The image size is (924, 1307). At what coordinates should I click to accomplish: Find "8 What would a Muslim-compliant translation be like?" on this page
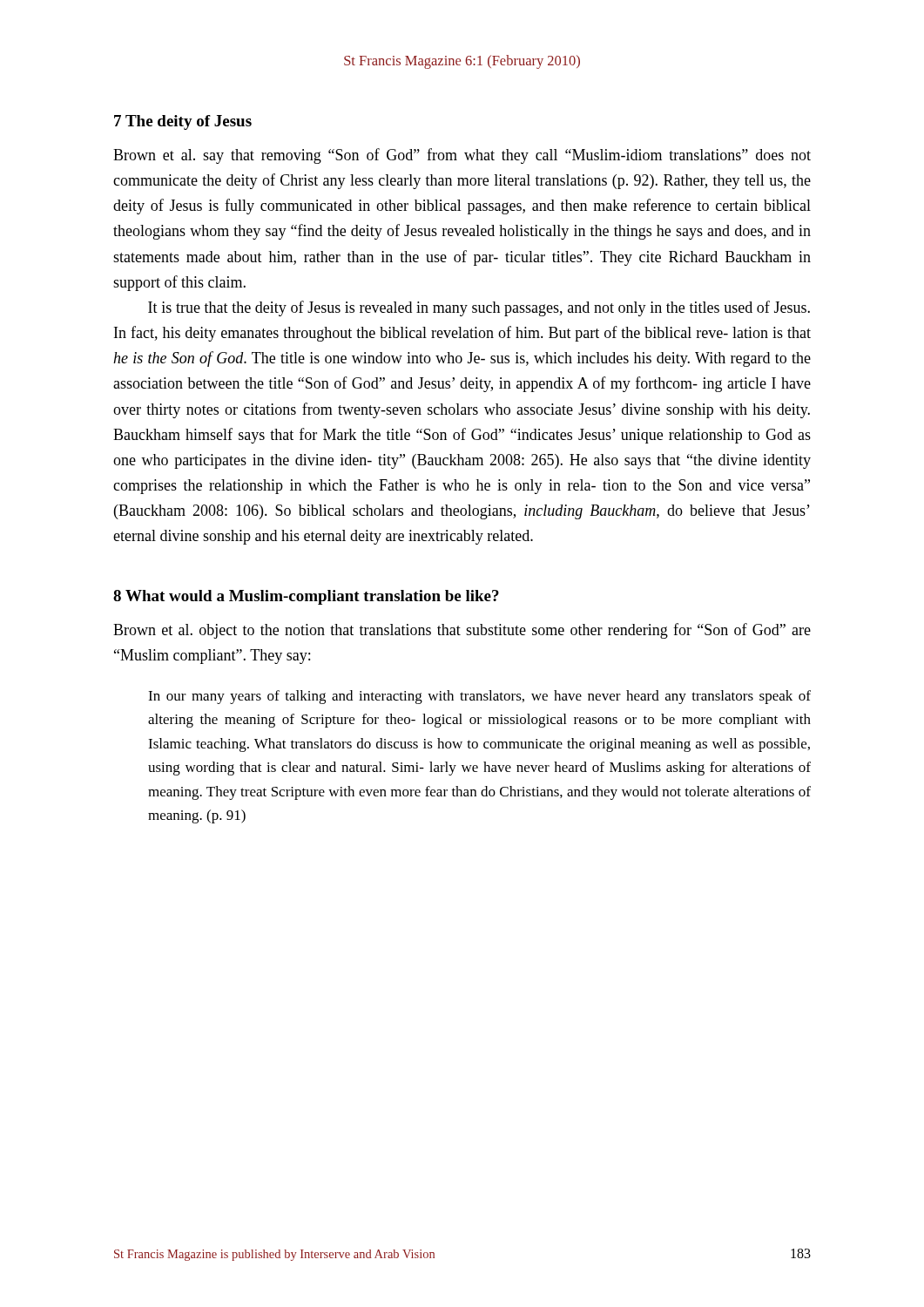coord(306,595)
